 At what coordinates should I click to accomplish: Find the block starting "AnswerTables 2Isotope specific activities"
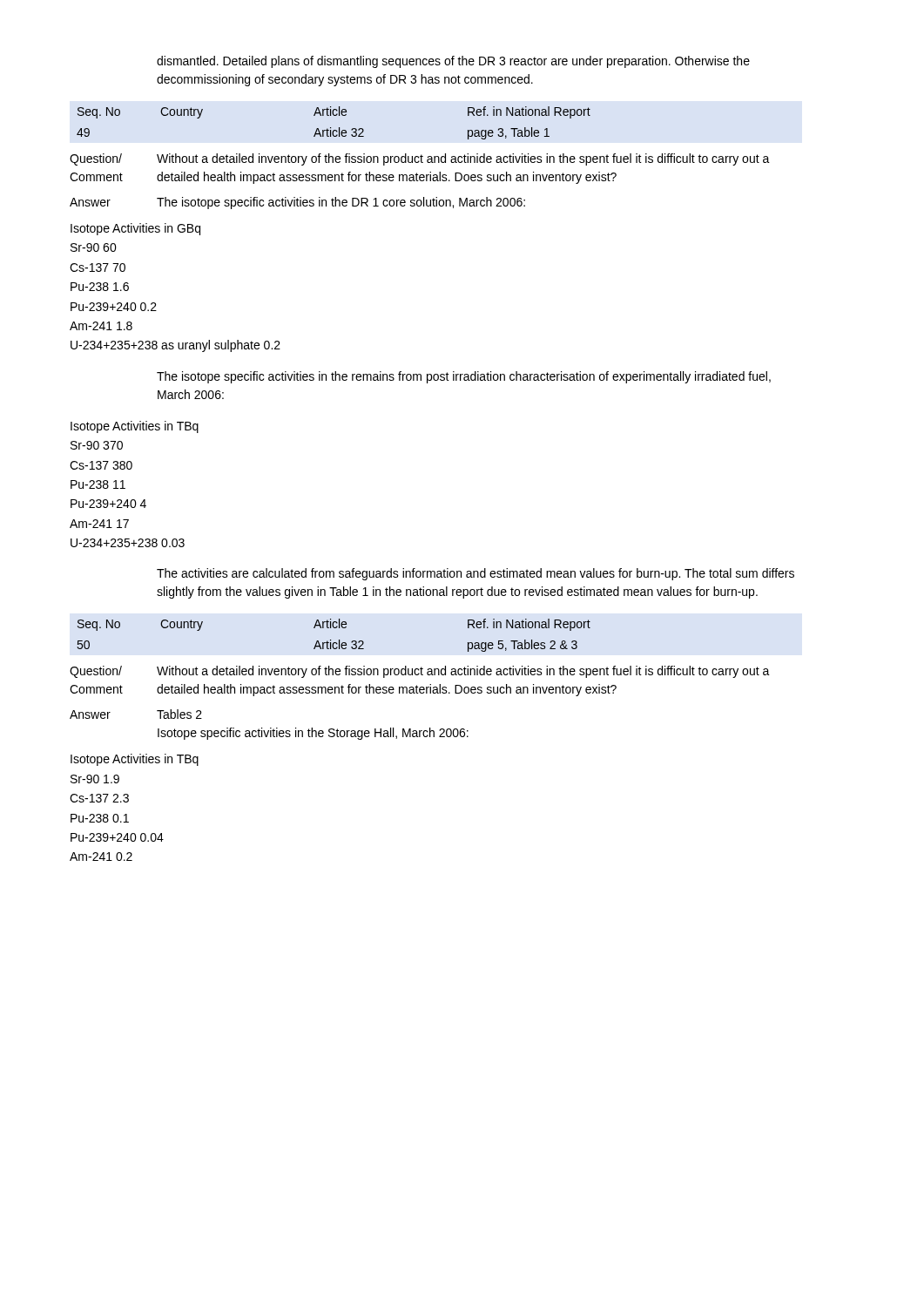[x=269, y=724]
